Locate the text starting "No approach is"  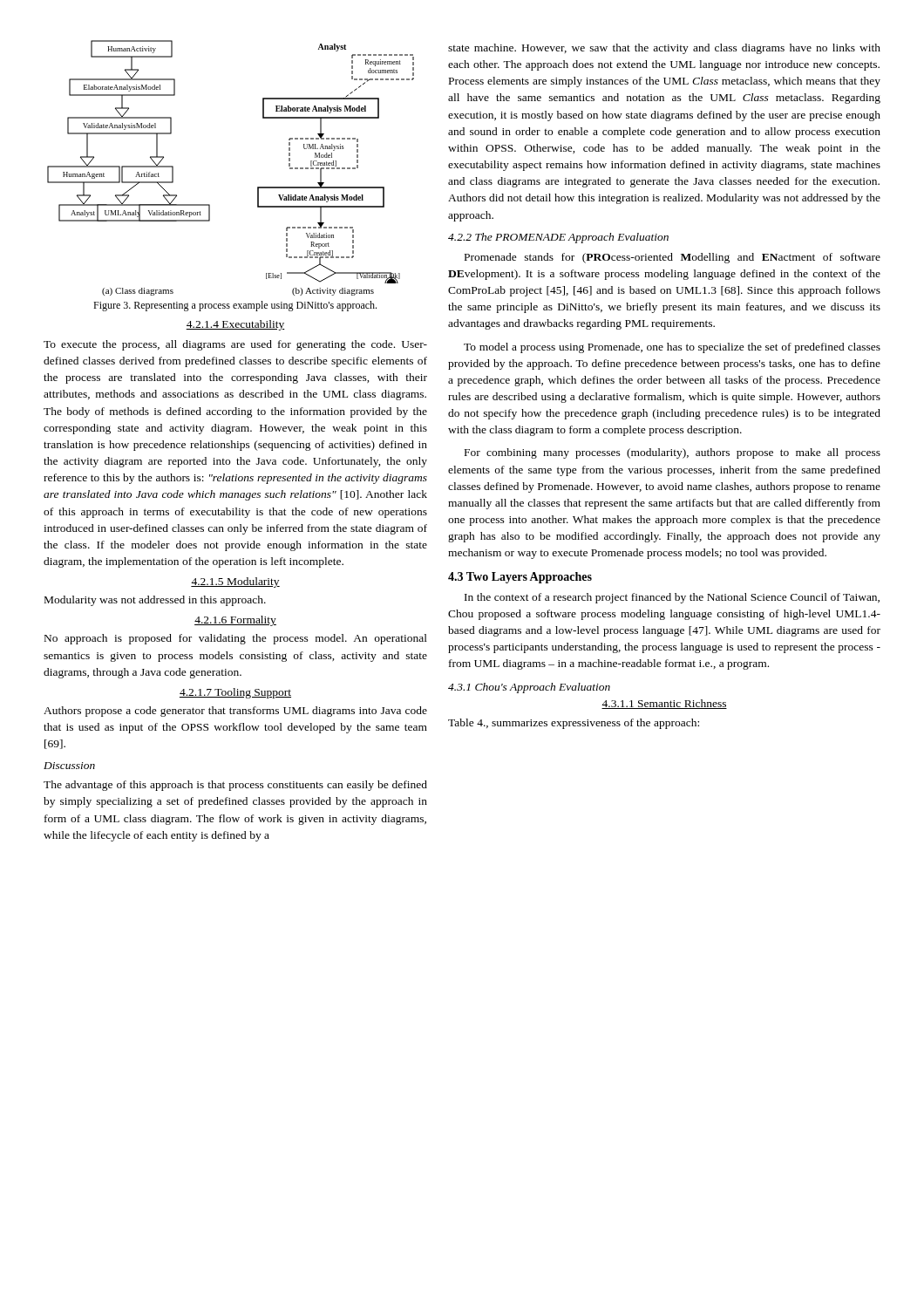tap(235, 655)
